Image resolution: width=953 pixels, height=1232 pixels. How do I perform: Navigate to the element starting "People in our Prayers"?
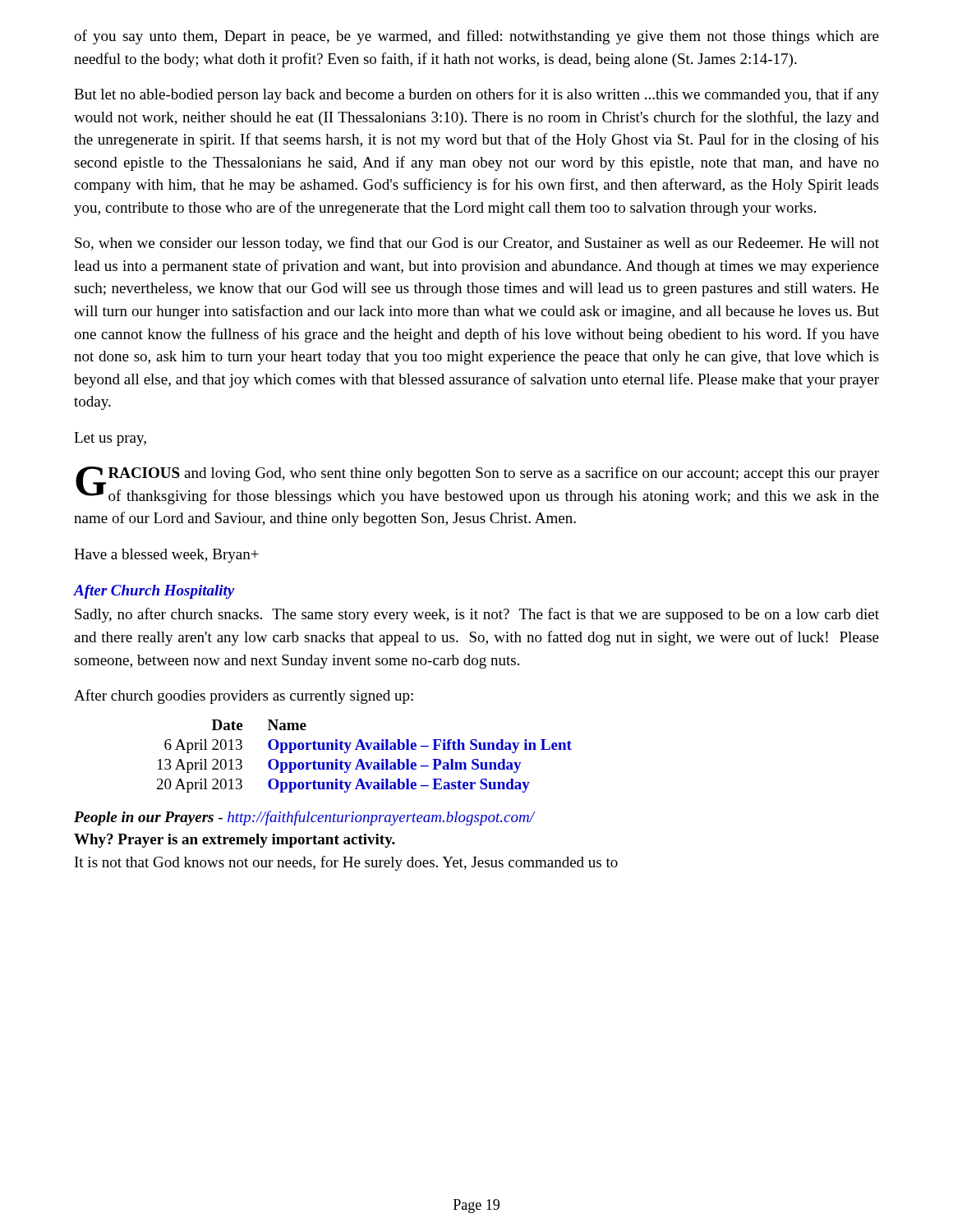[x=346, y=839]
